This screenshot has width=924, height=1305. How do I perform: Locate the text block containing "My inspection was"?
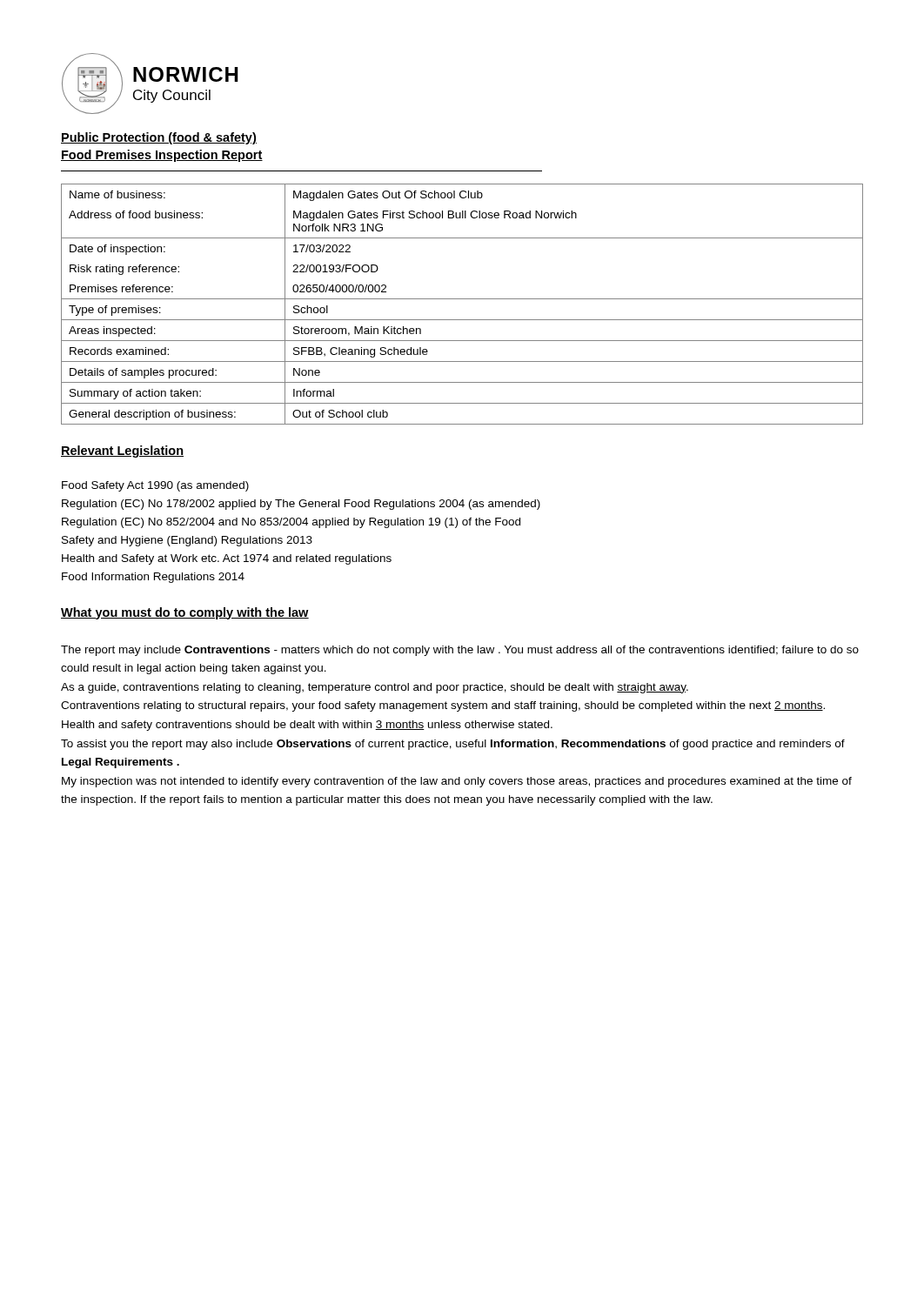coord(462,790)
